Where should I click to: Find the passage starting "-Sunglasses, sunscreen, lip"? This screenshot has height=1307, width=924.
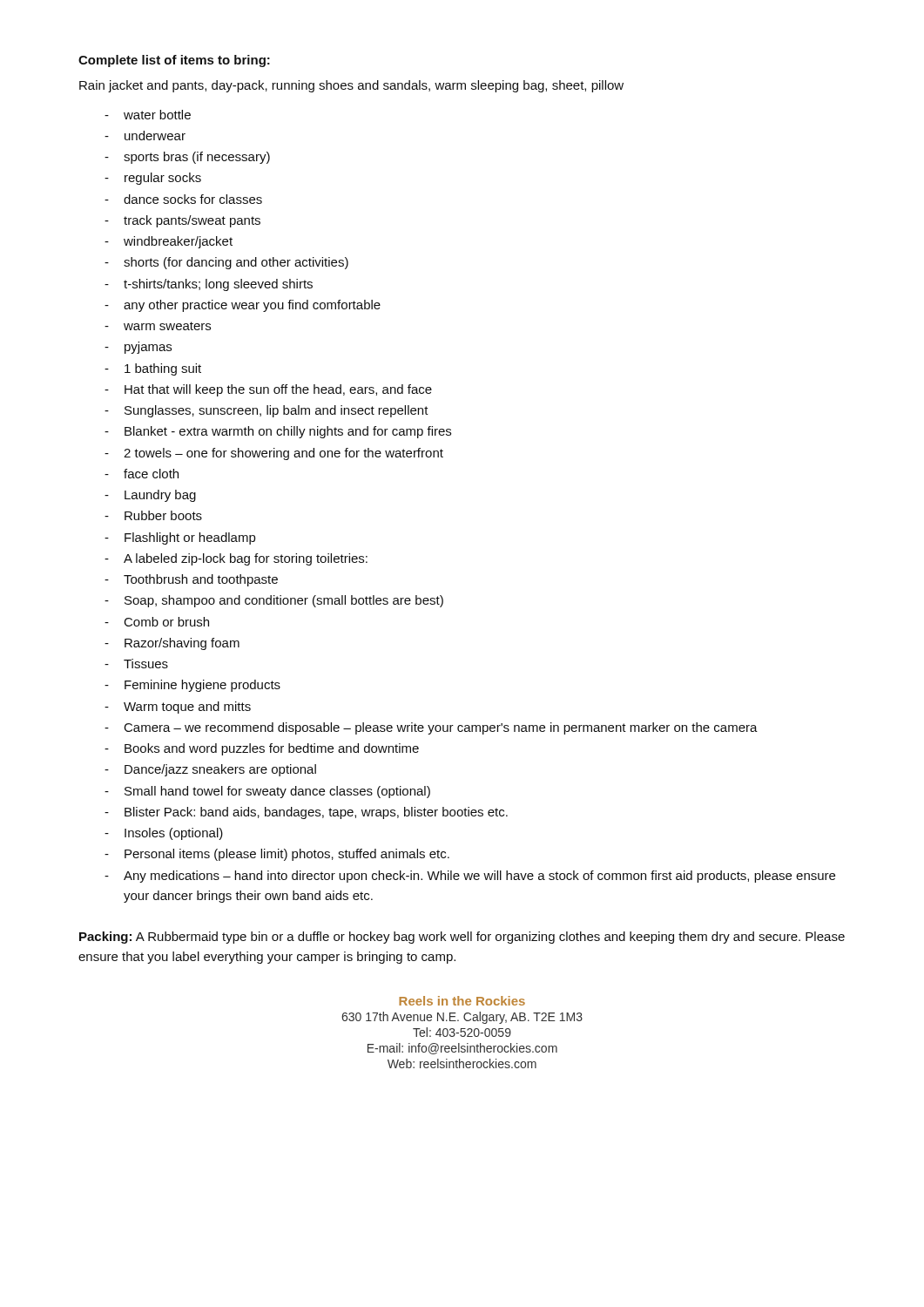[266, 410]
